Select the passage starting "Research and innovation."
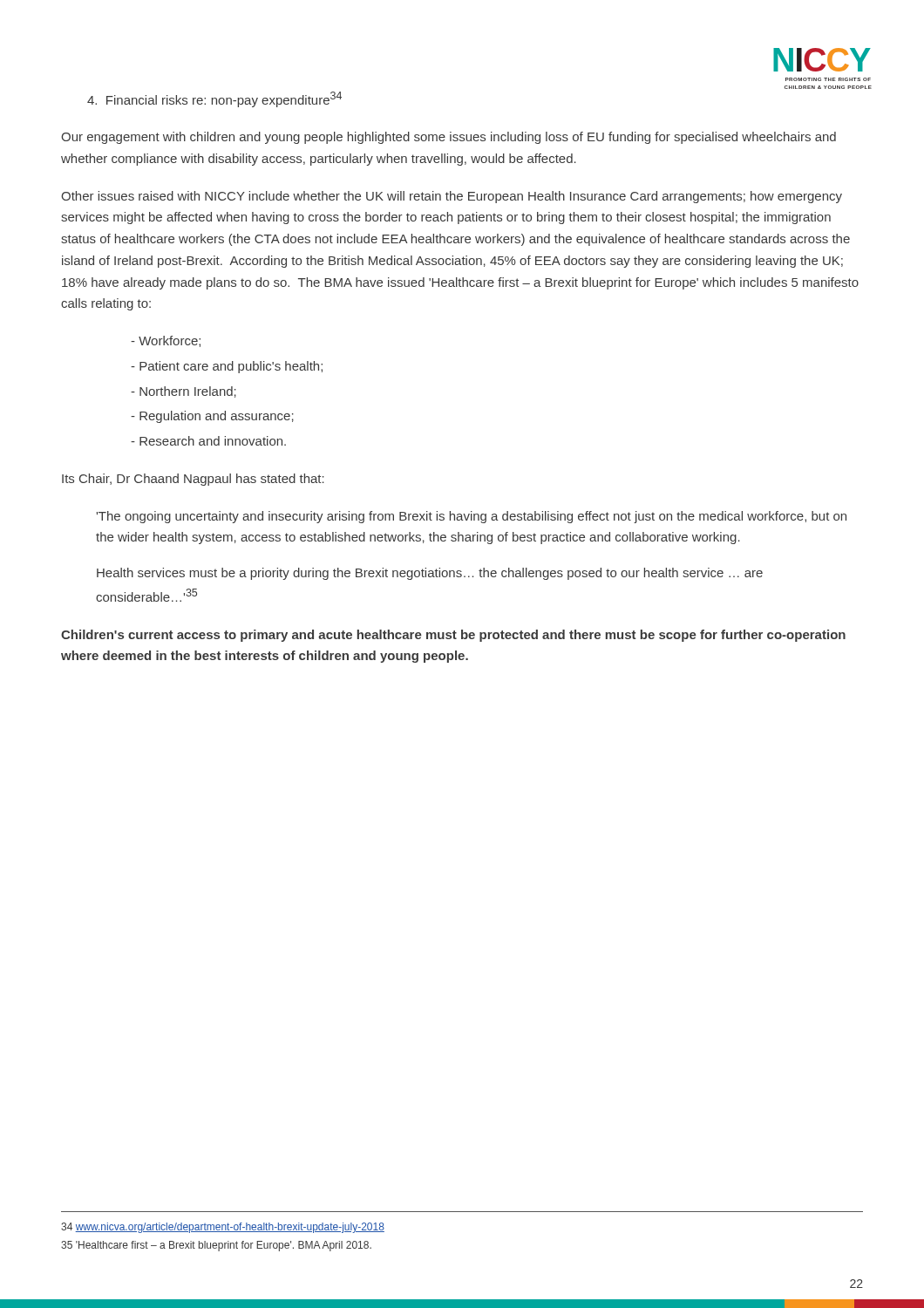This screenshot has height=1308, width=924. tap(213, 441)
